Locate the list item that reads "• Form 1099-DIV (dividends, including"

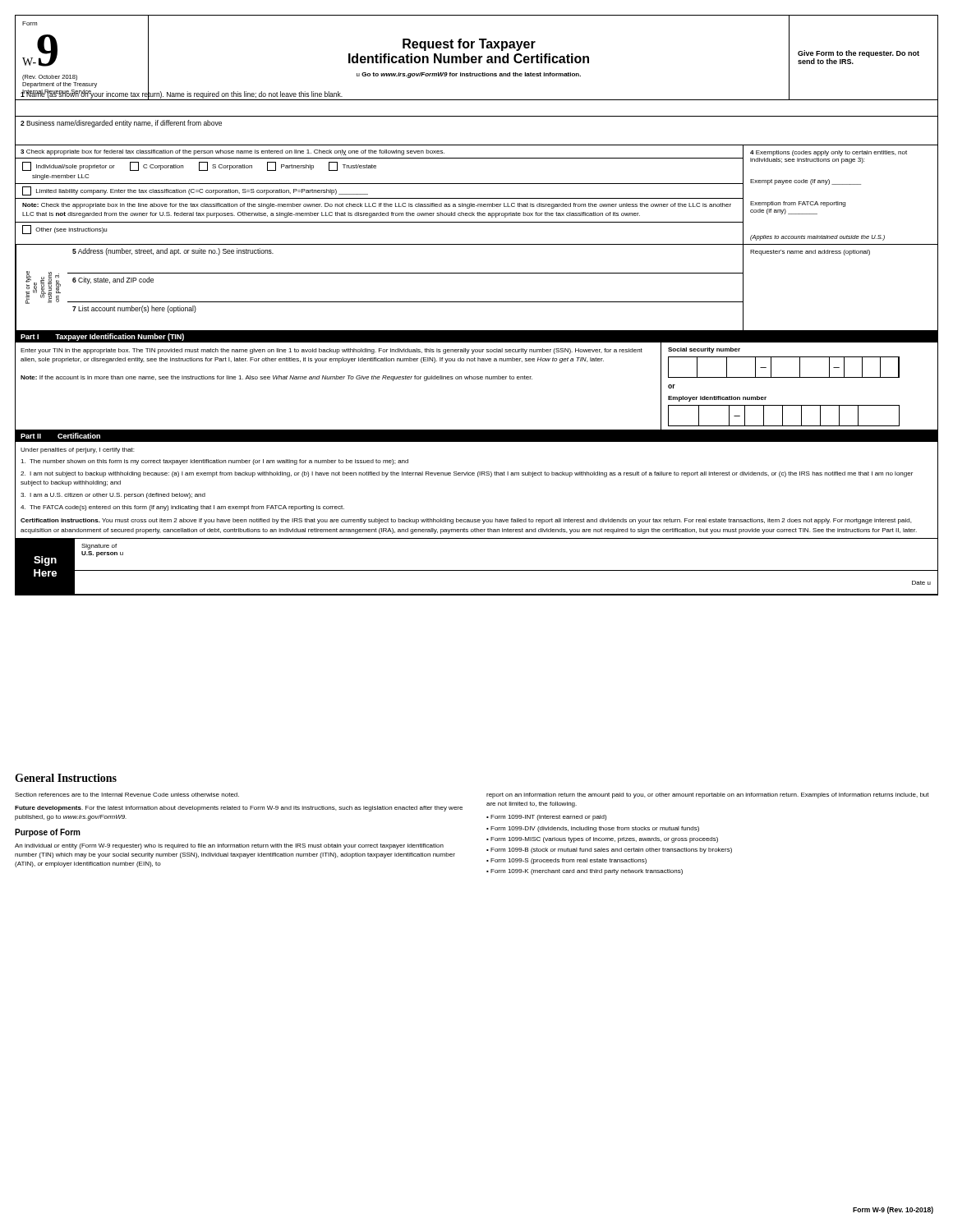coord(593,828)
